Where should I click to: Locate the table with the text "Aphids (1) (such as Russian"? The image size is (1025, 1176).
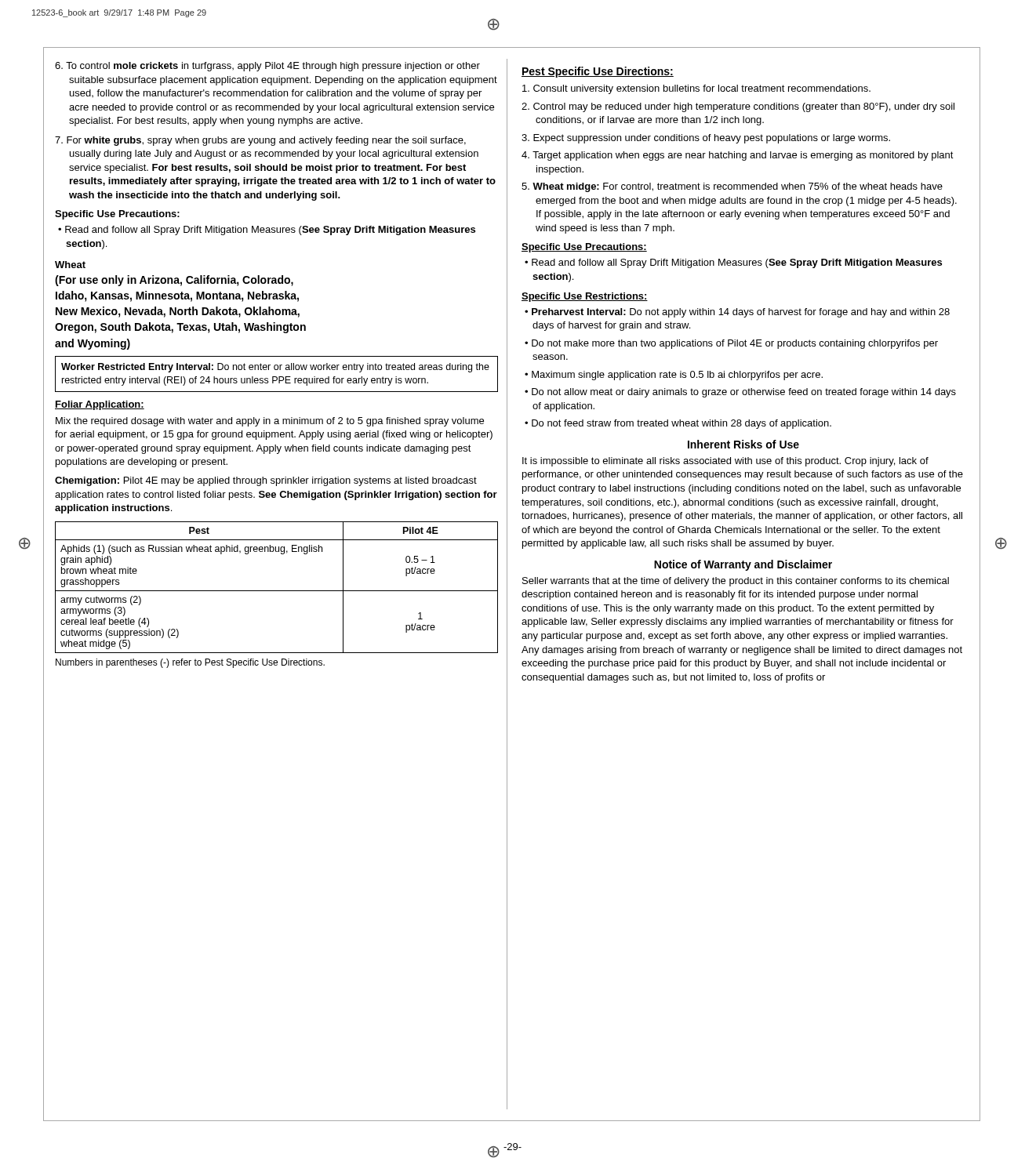coord(276,587)
